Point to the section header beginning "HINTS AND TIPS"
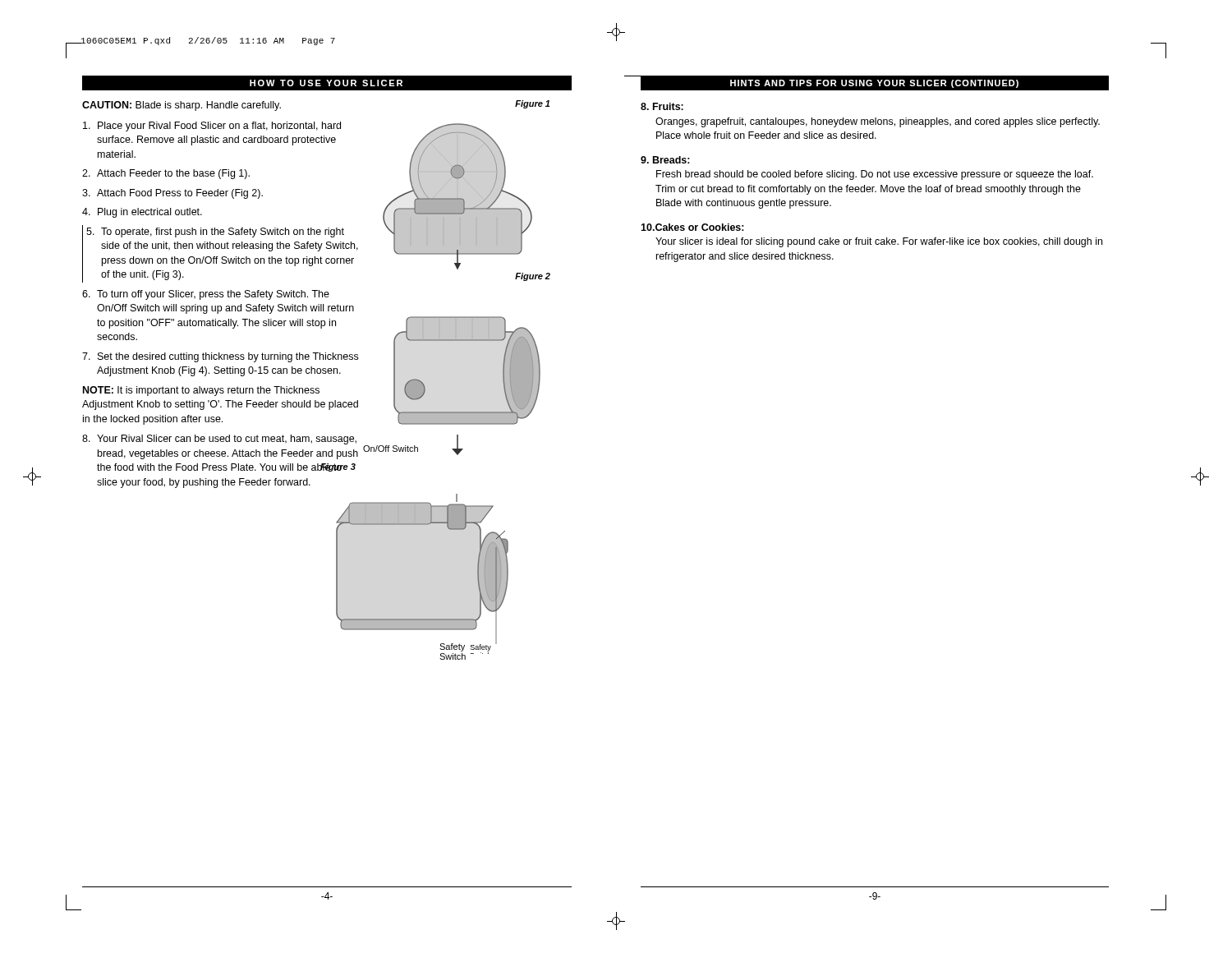The image size is (1232, 953). tap(875, 83)
